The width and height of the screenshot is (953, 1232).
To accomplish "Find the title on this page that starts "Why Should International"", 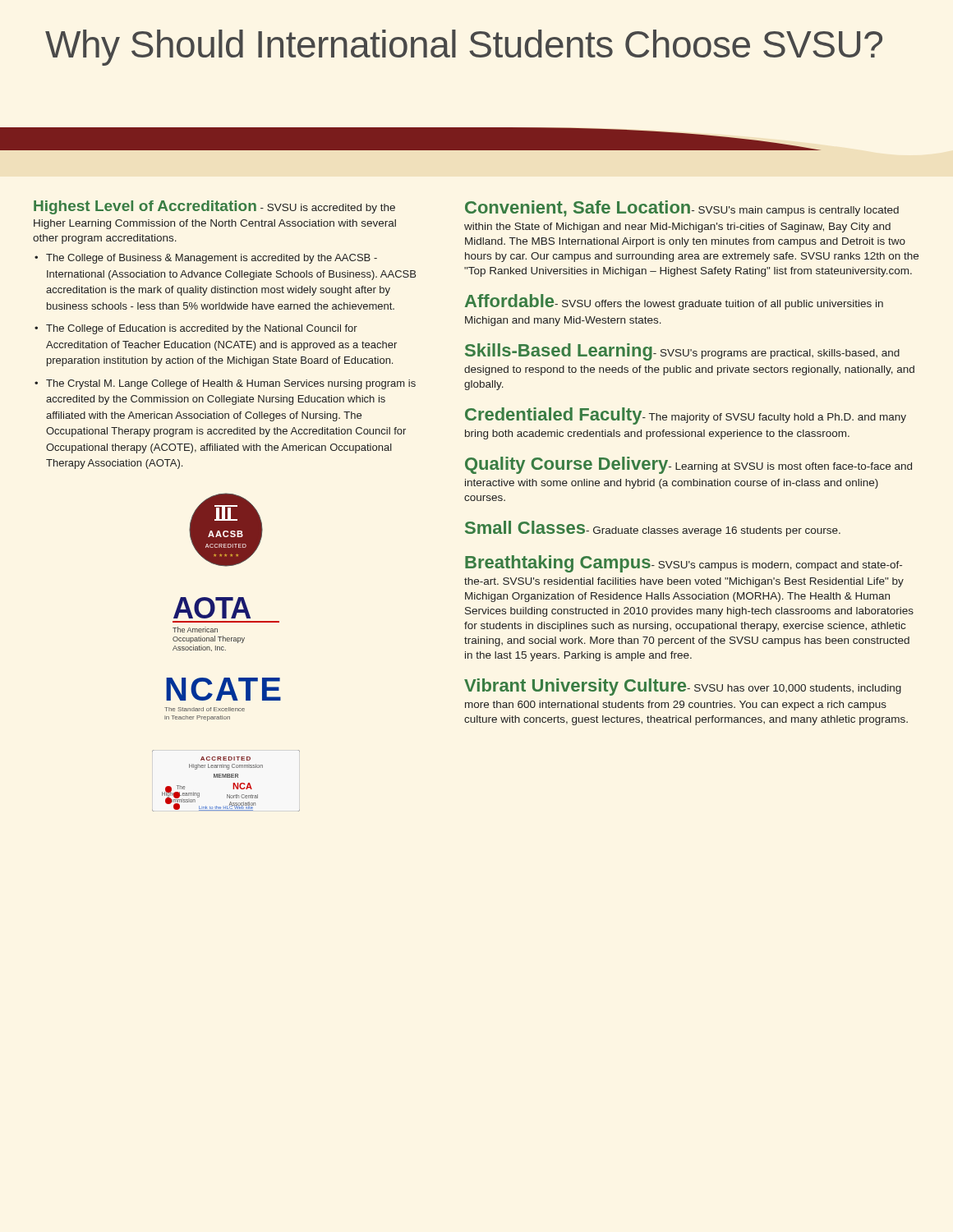I will point(464,45).
